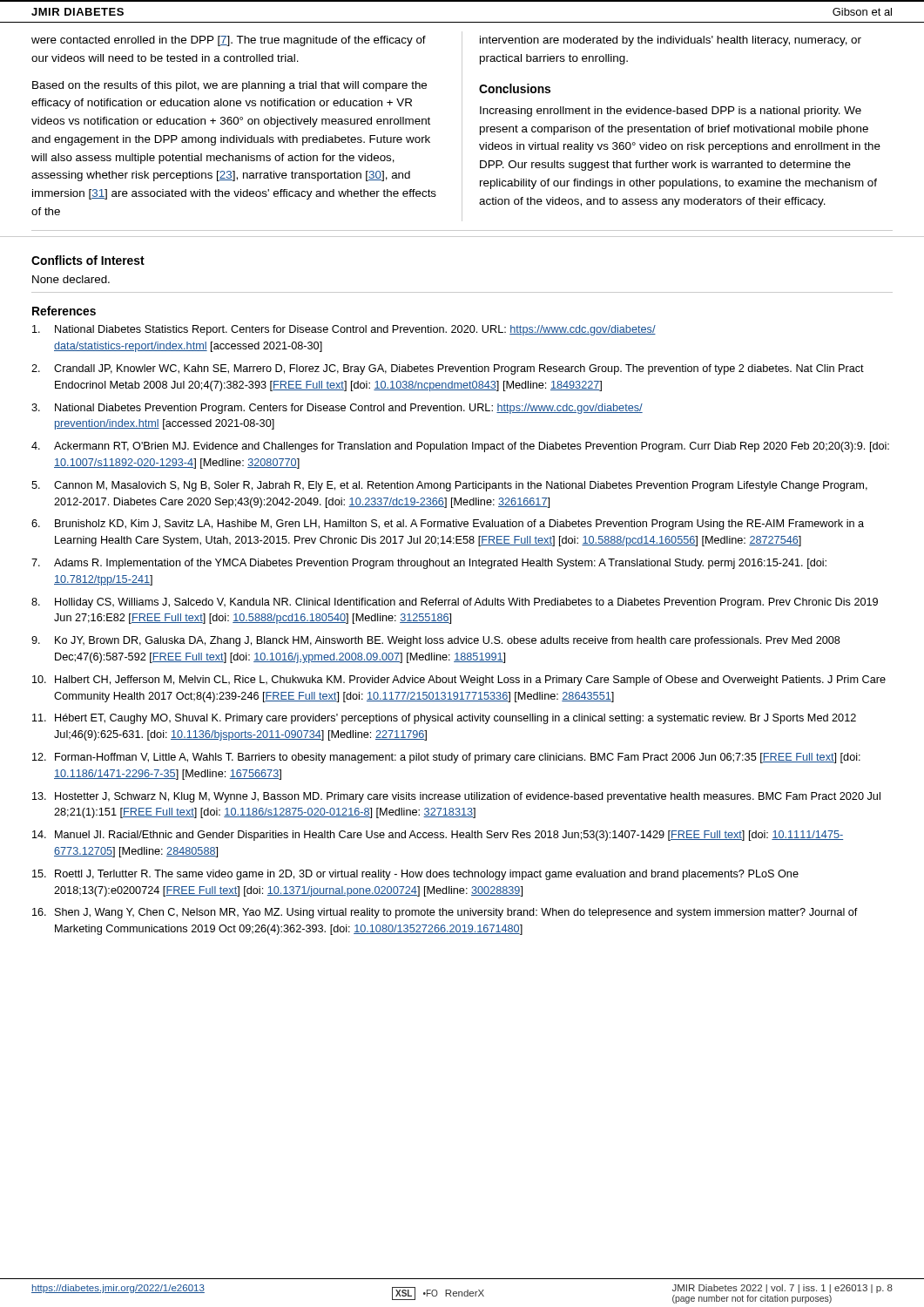The image size is (924, 1307).
Task: Find the list item that says "6. Brunisholz KD, Kim"
Action: (462, 533)
